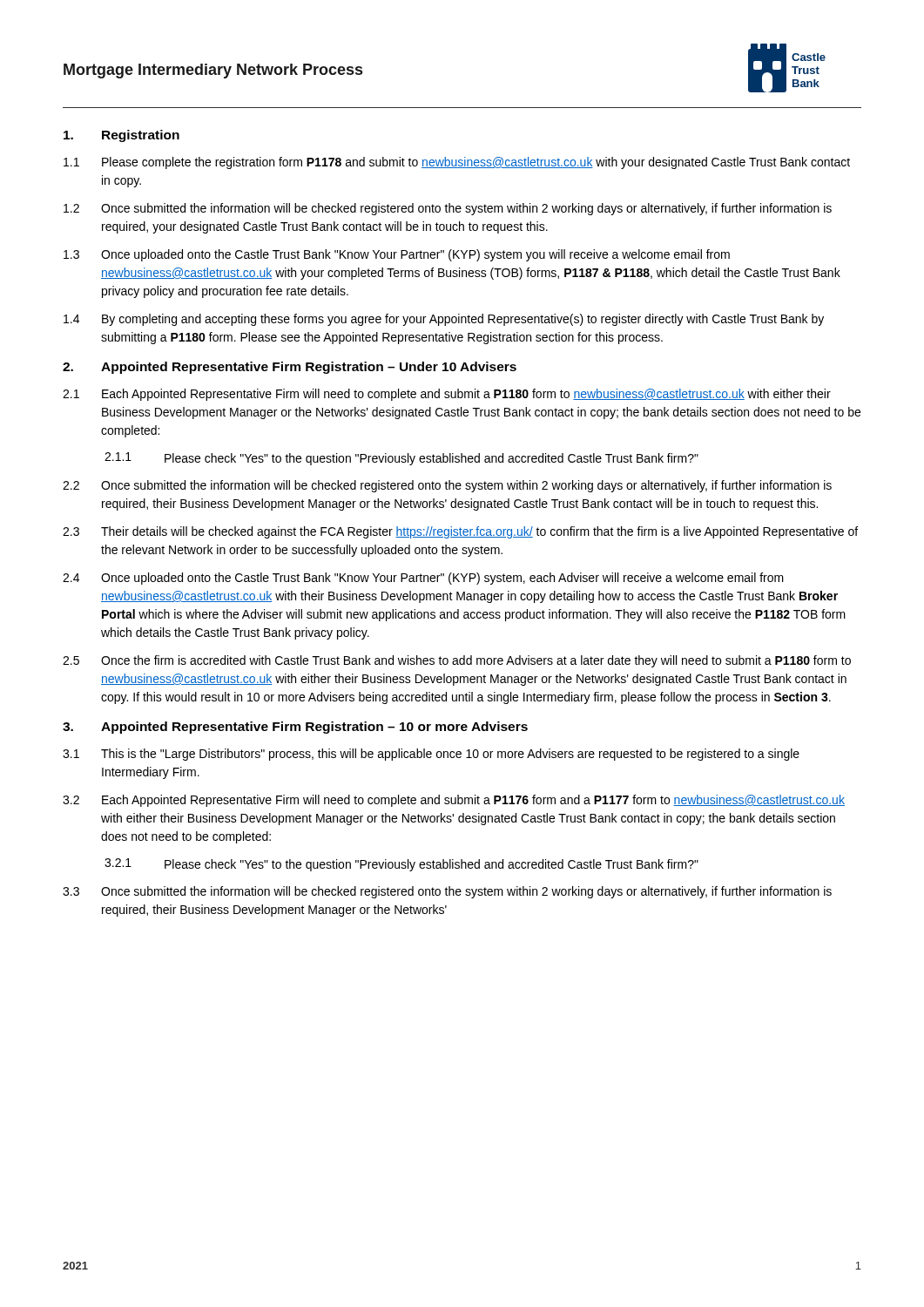Find the list item containing "3 Once uploaded onto the"

[x=462, y=273]
